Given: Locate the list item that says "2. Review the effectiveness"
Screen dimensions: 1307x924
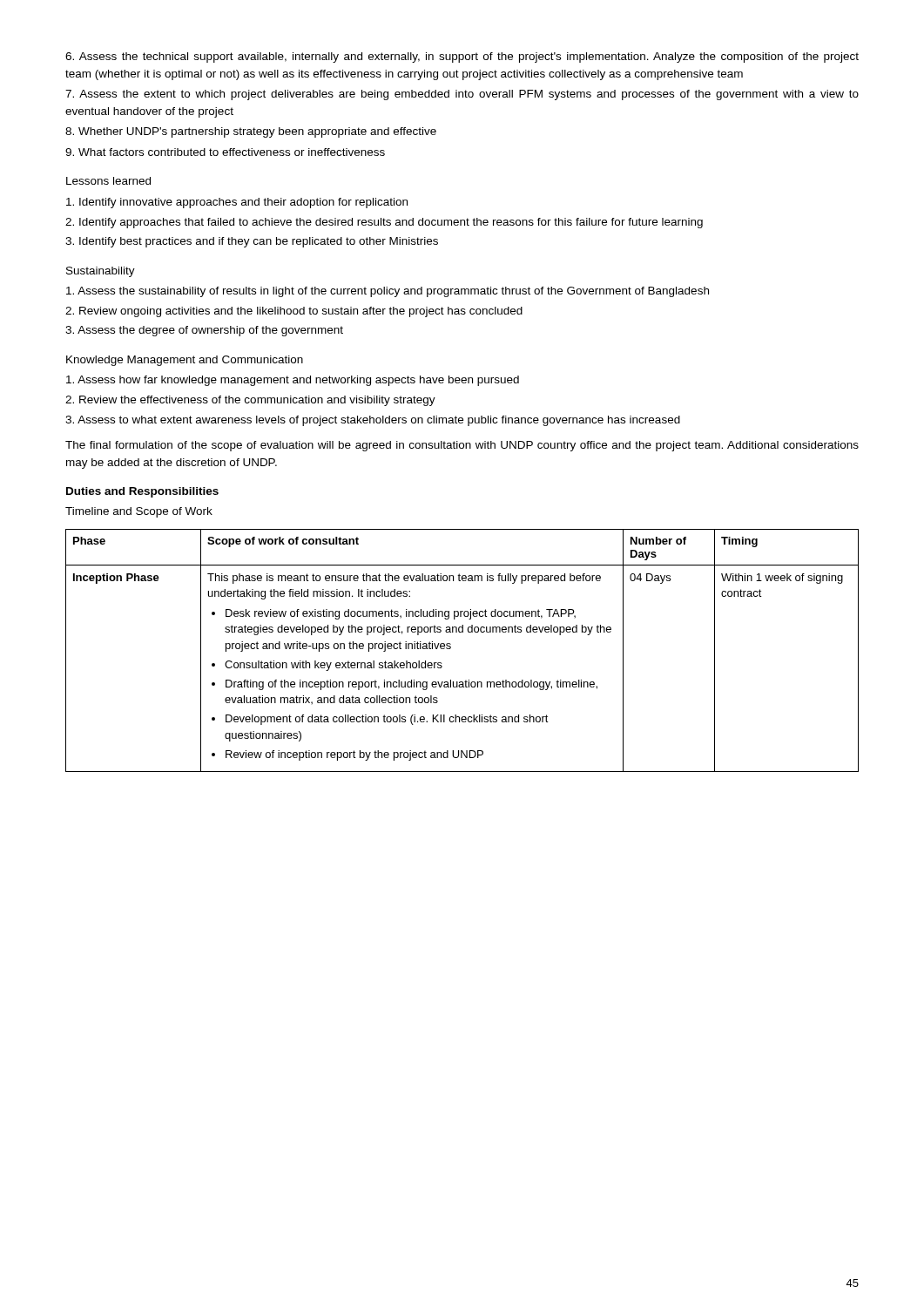Looking at the screenshot, I should pyautogui.click(x=250, y=400).
